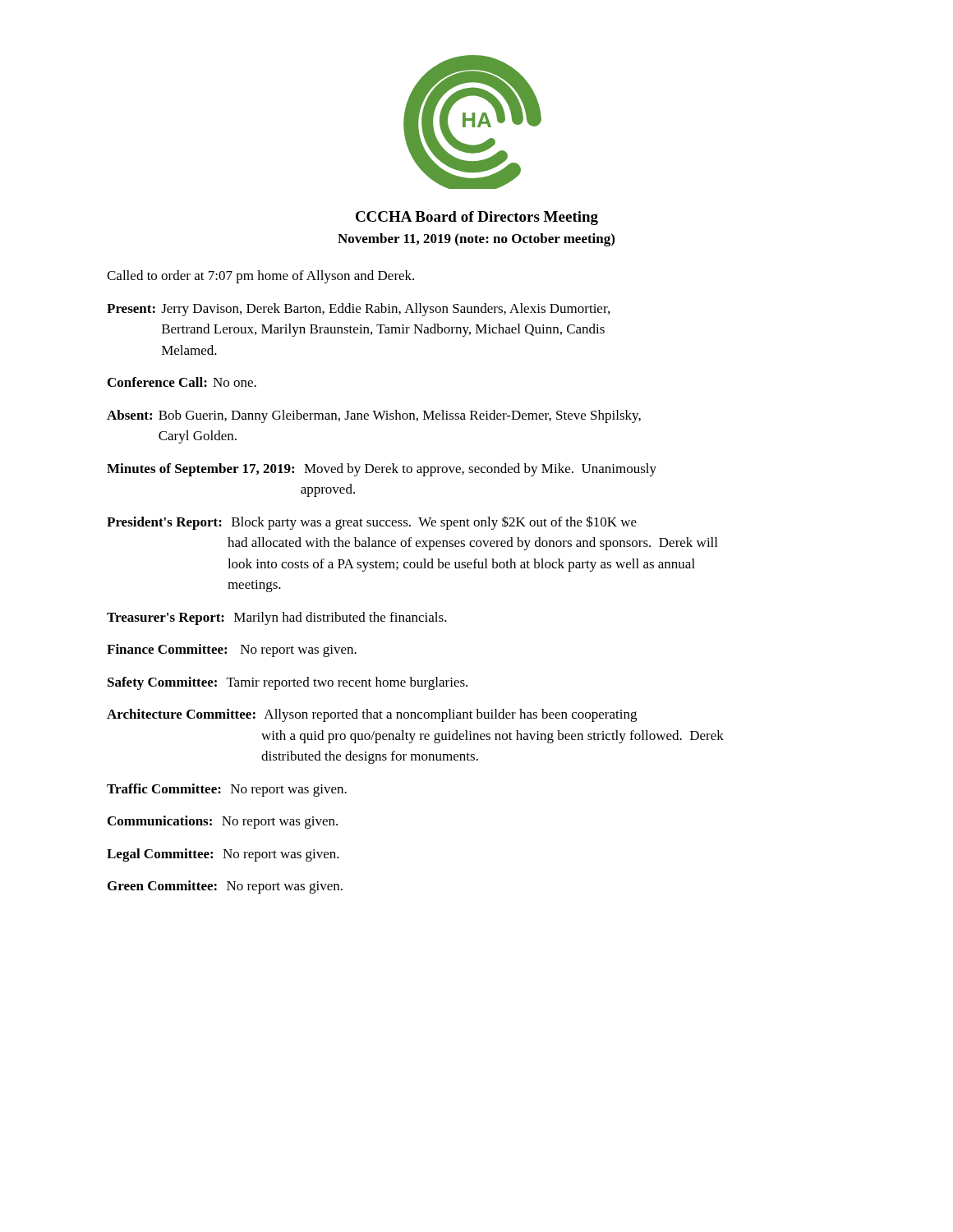Click on the list item containing "Safety Committee: Tamir reported"
The width and height of the screenshot is (953, 1232).
pos(476,682)
